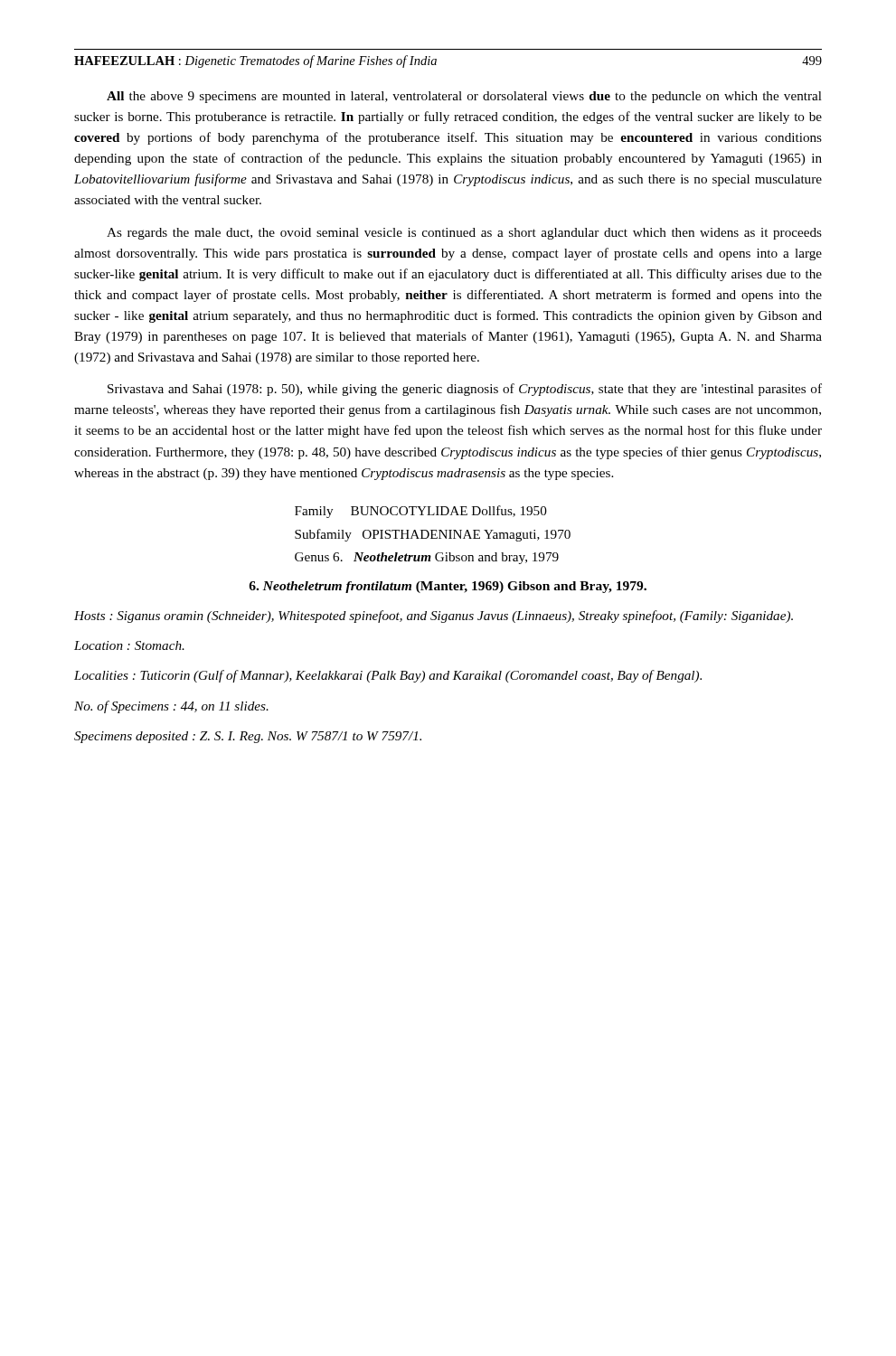Click the passage that begins "All the above 9"
The image size is (896, 1356).
[448, 148]
